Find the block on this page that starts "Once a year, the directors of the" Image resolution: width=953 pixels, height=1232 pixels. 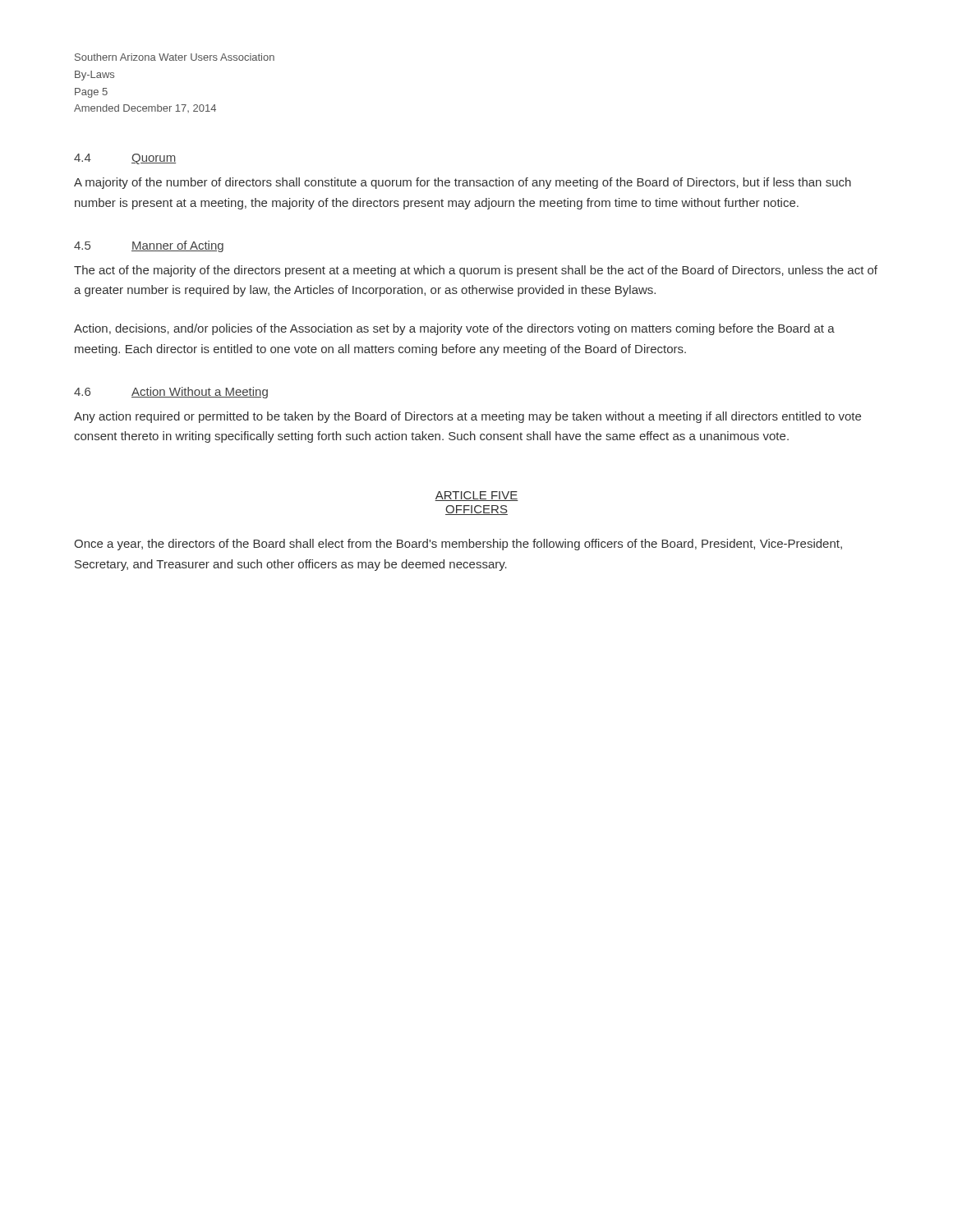458,554
